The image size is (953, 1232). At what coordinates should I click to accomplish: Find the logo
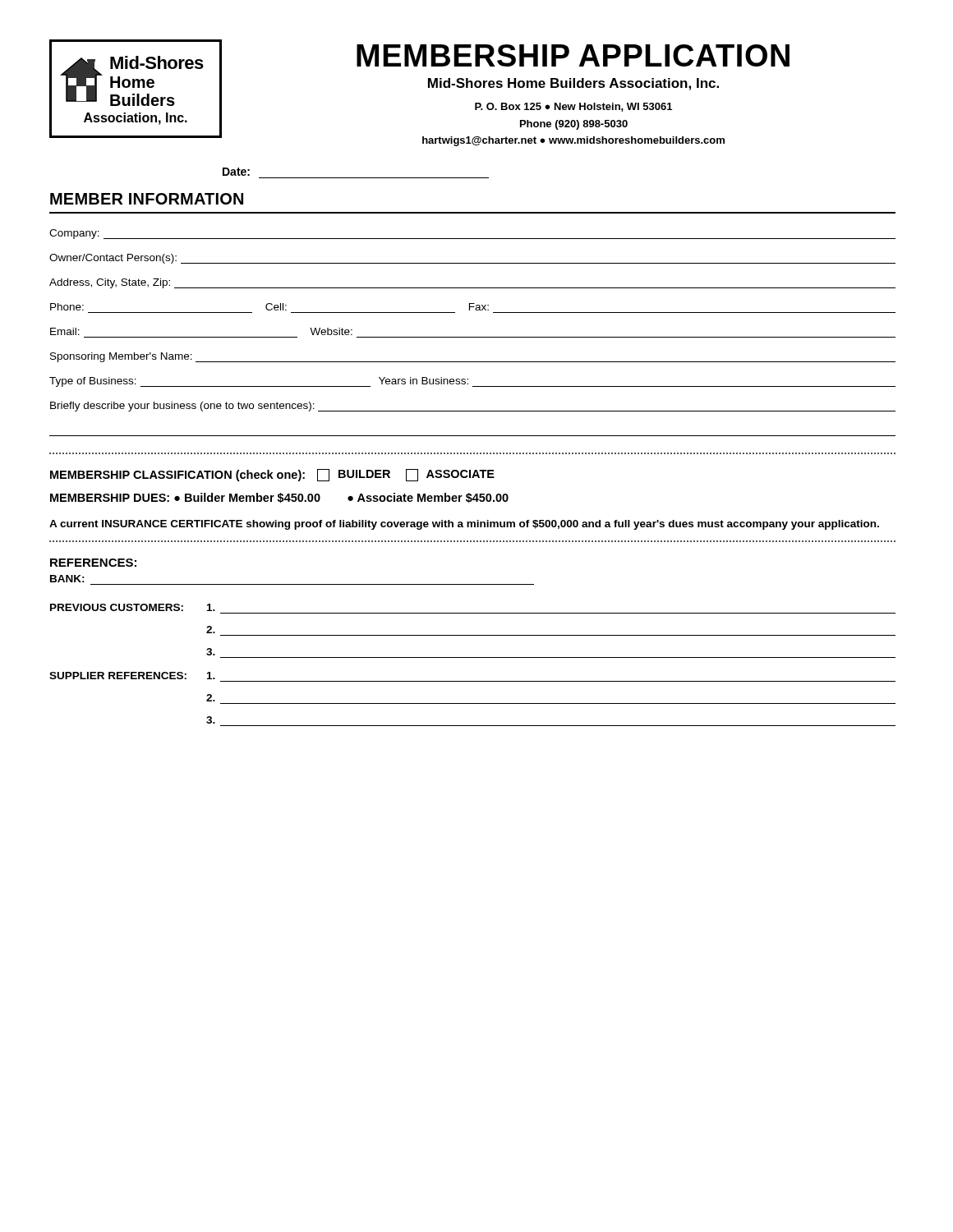pyautogui.click(x=136, y=89)
